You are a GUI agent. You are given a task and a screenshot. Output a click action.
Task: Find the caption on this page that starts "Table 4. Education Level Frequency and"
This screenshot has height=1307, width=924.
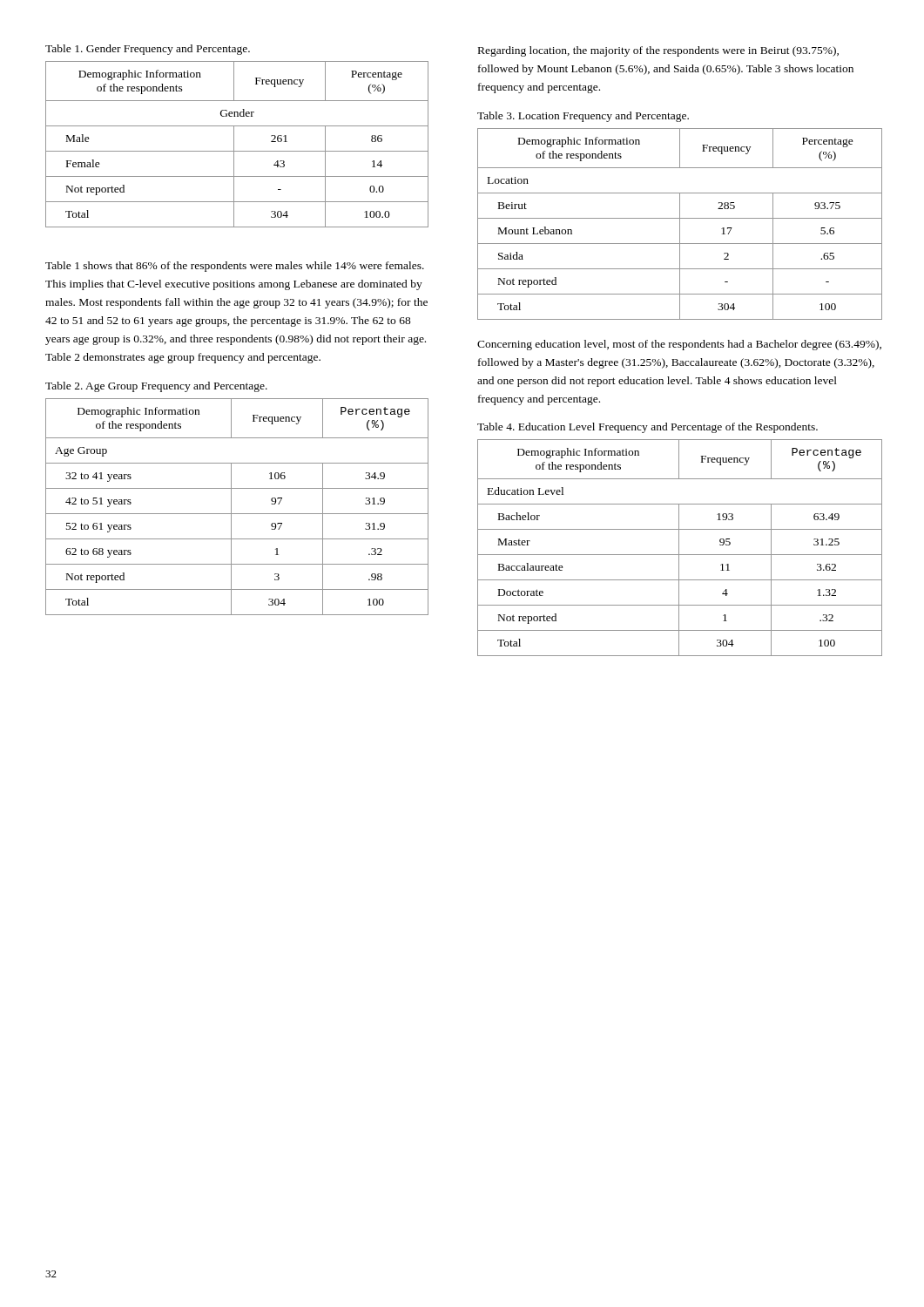(648, 427)
